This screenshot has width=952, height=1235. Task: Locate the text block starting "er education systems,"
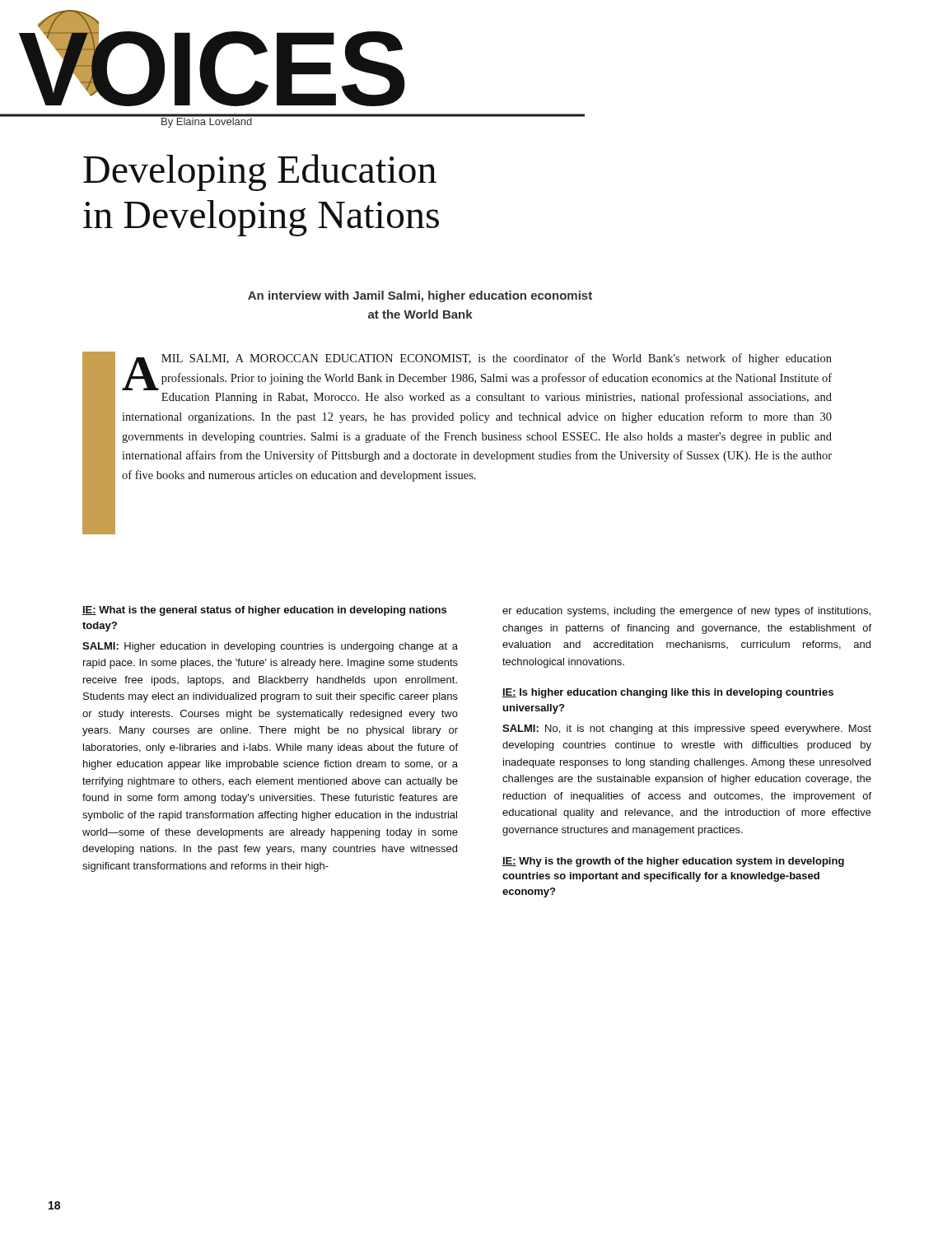click(x=687, y=751)
